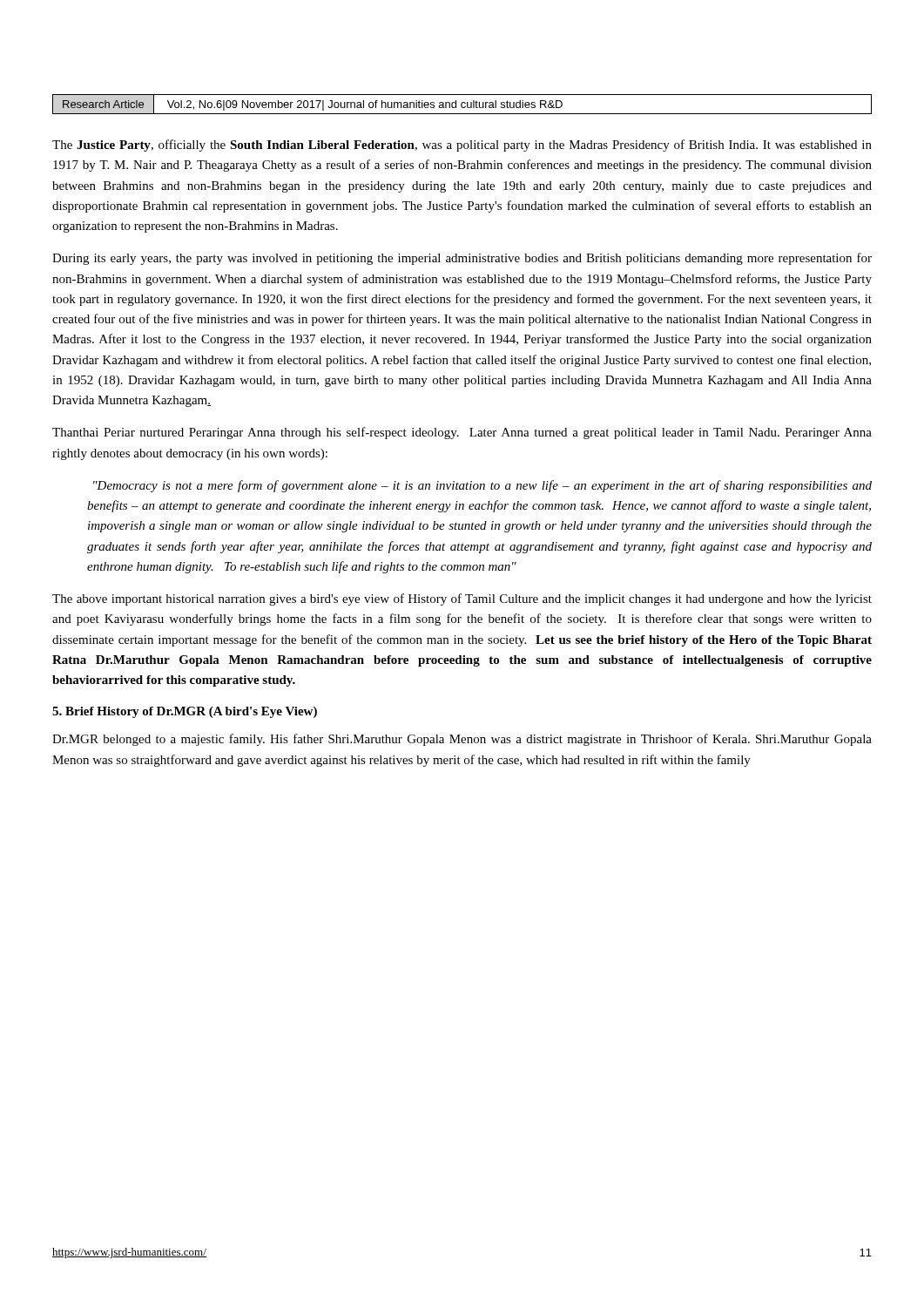
Task: Select the text block that reads "Dr.MGR belonged to"
Action: coord(462,750)
